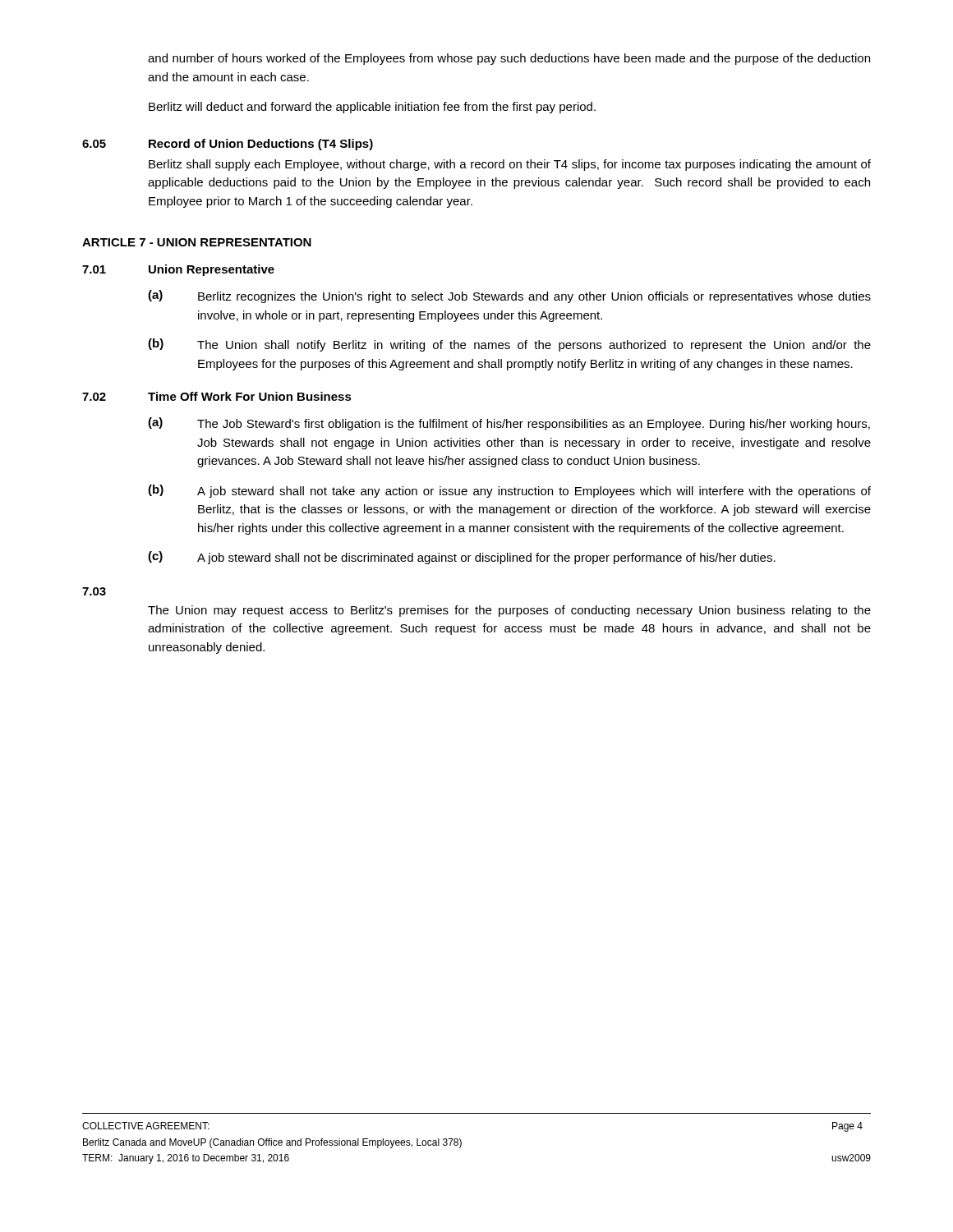The width and height of the screenshot is (953, 1232).
Task: Locate the text block with the text "The Union may request access to Berlitz's"
Action: point(509,628)
